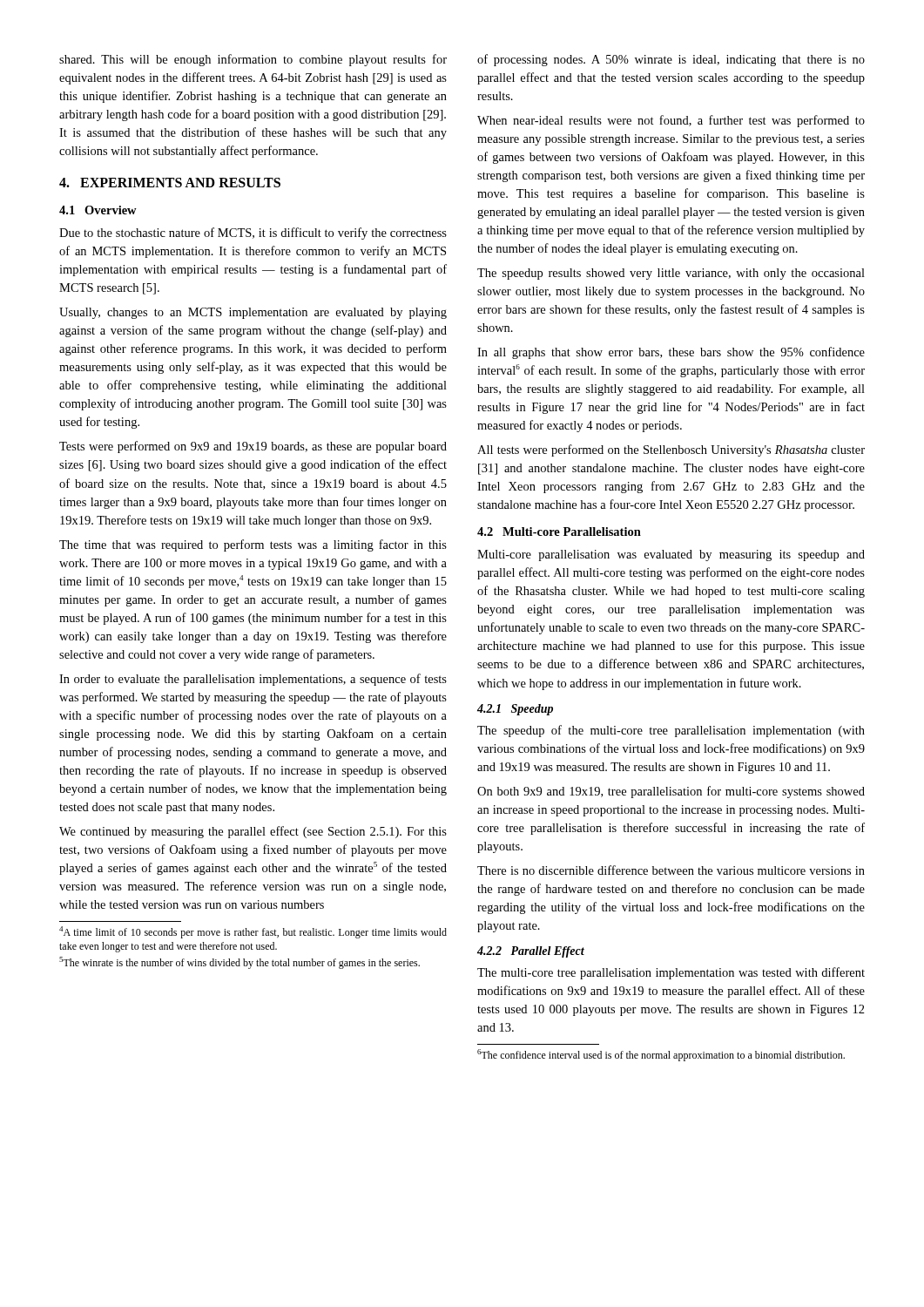Screen dimensions: 1307x924
Task: Select the passage starting "4. EXPERIMENTS AND"
Action: click(253, 183)
